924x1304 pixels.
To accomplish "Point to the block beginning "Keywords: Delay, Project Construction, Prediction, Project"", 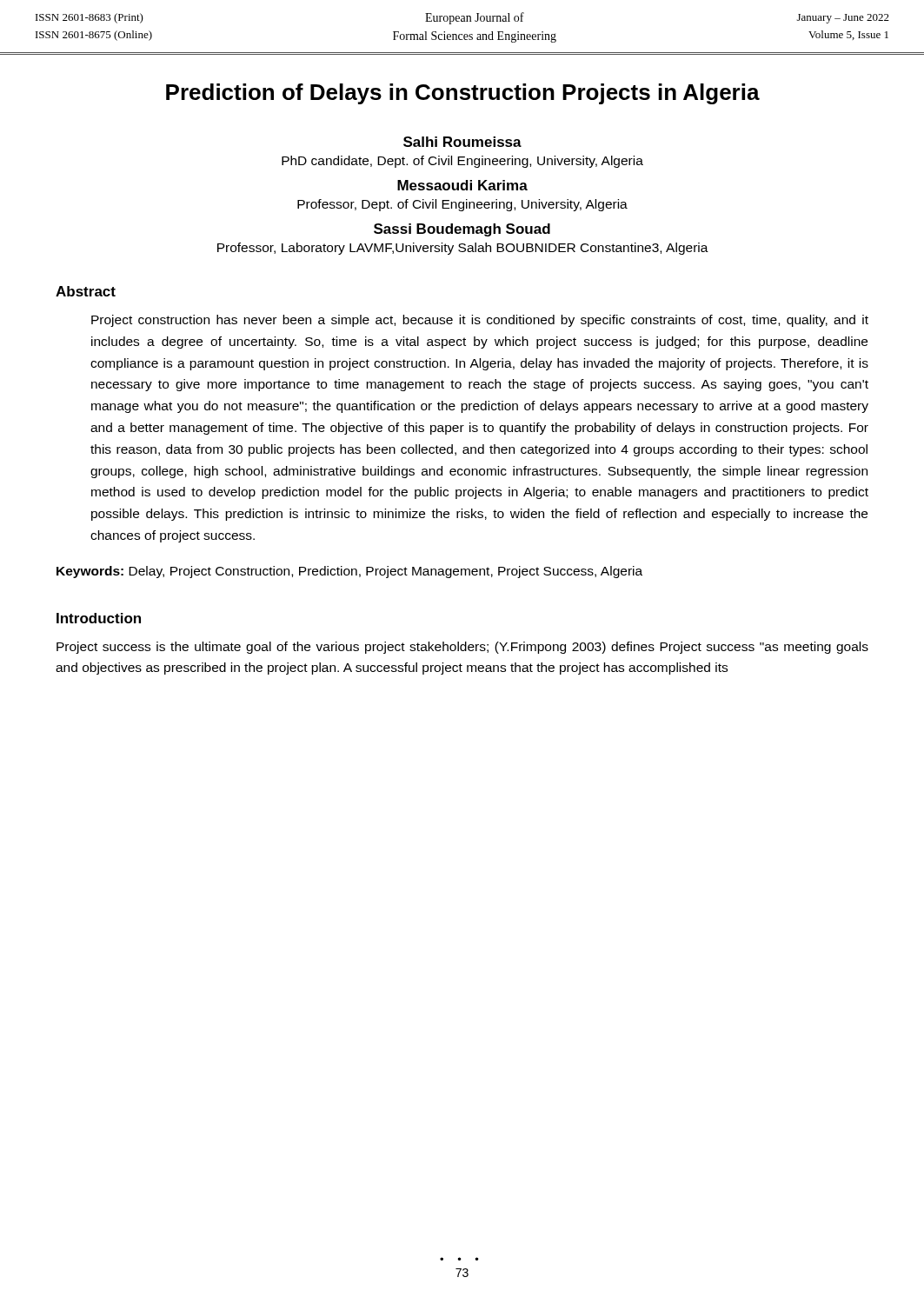I will click(x=349, y=570).
